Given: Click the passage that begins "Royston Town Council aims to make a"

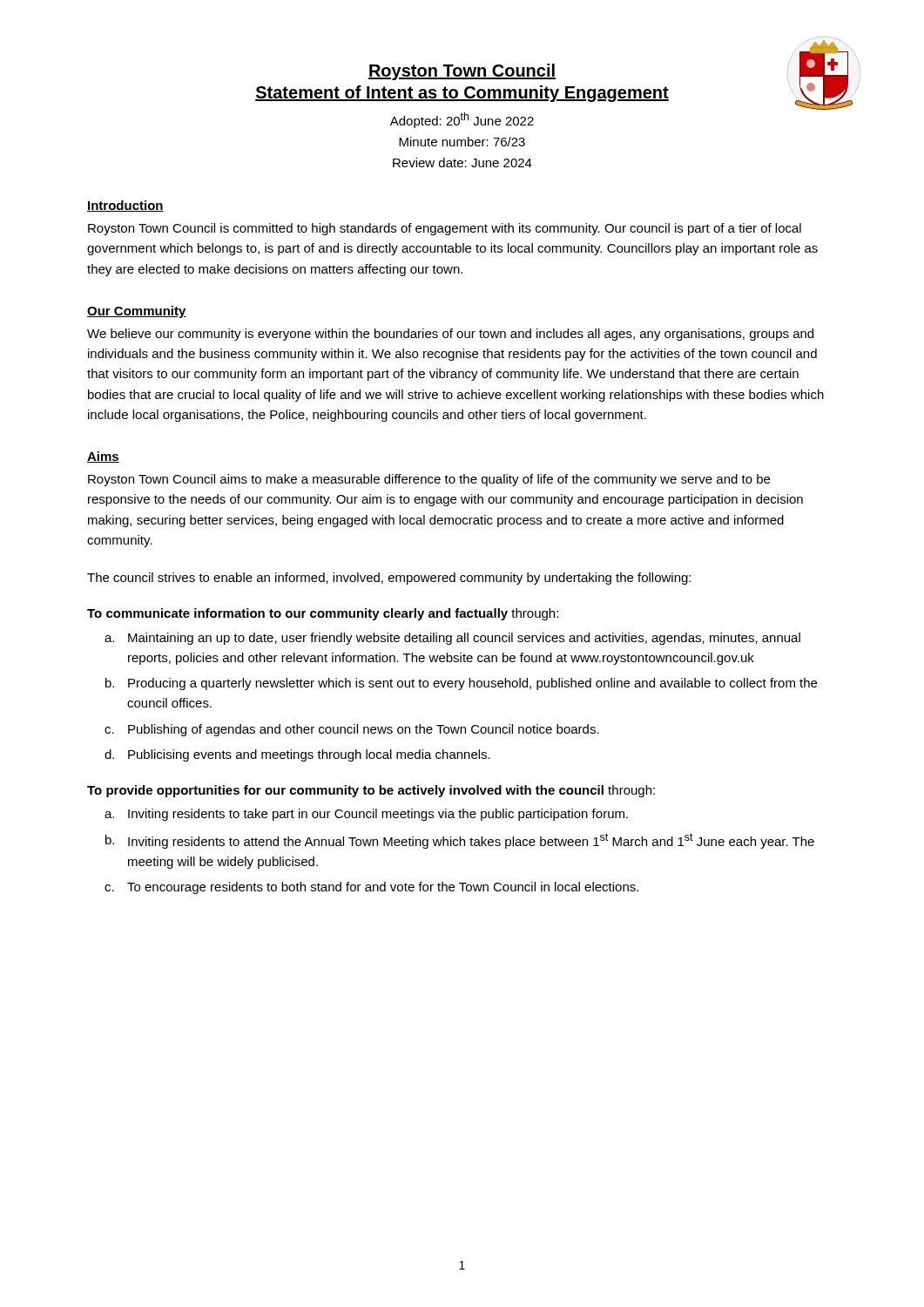Looking at the screenshot, I should (445, 509).
